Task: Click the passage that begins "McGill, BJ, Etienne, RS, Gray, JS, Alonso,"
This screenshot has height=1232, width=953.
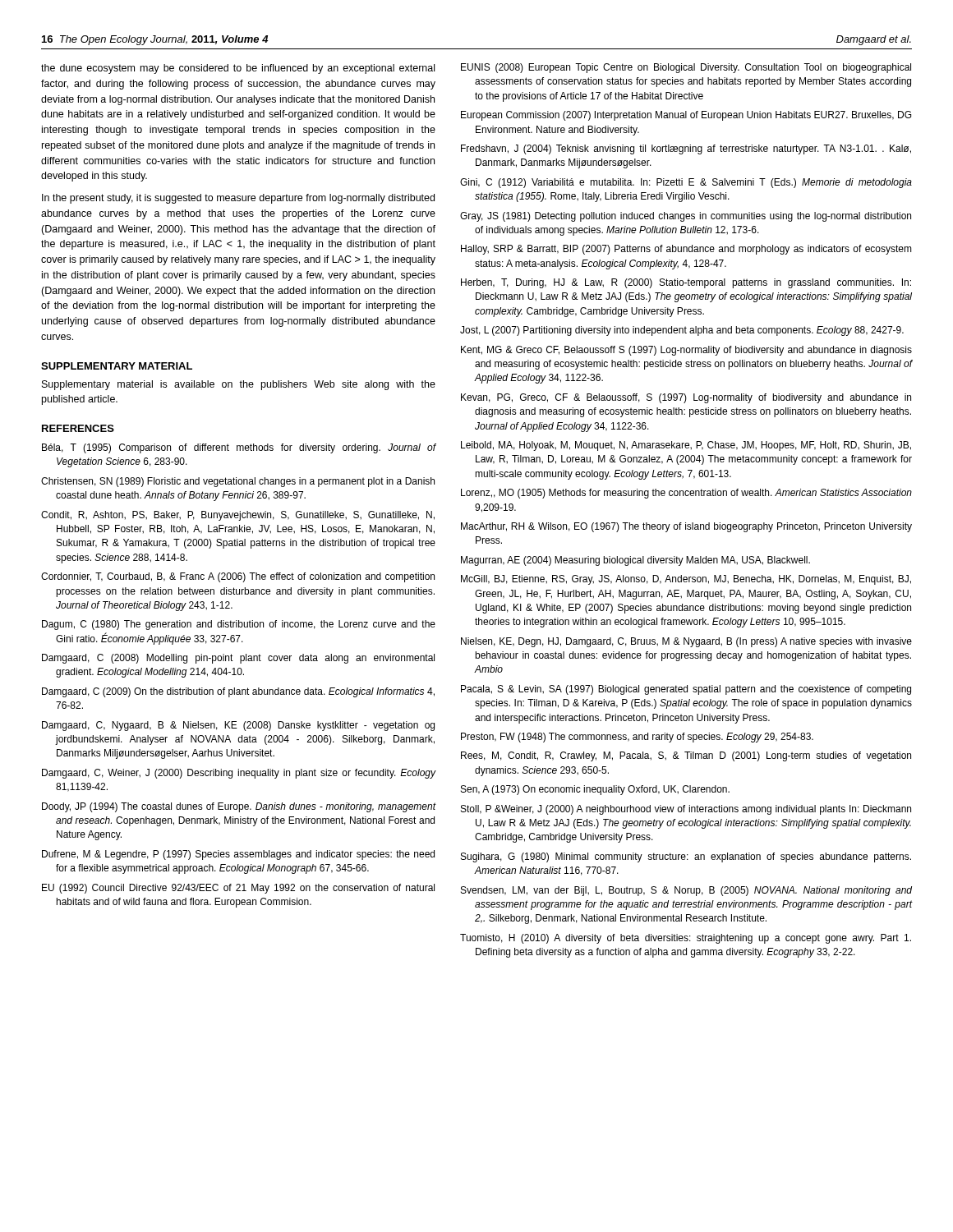Action: pyautogui.click(x=686, y=601)
